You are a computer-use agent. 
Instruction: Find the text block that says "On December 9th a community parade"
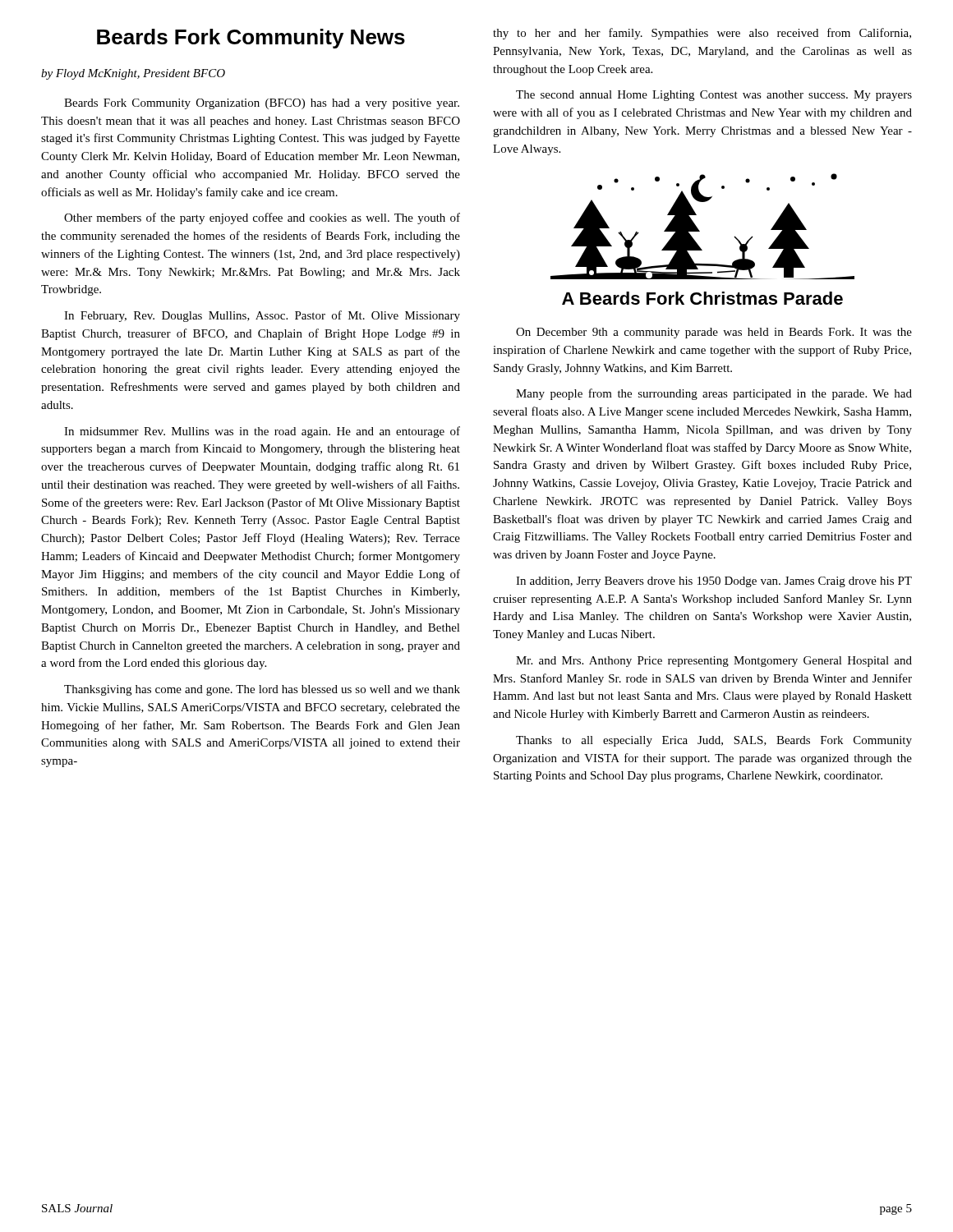pyautogui.click(x=702, y=351)
